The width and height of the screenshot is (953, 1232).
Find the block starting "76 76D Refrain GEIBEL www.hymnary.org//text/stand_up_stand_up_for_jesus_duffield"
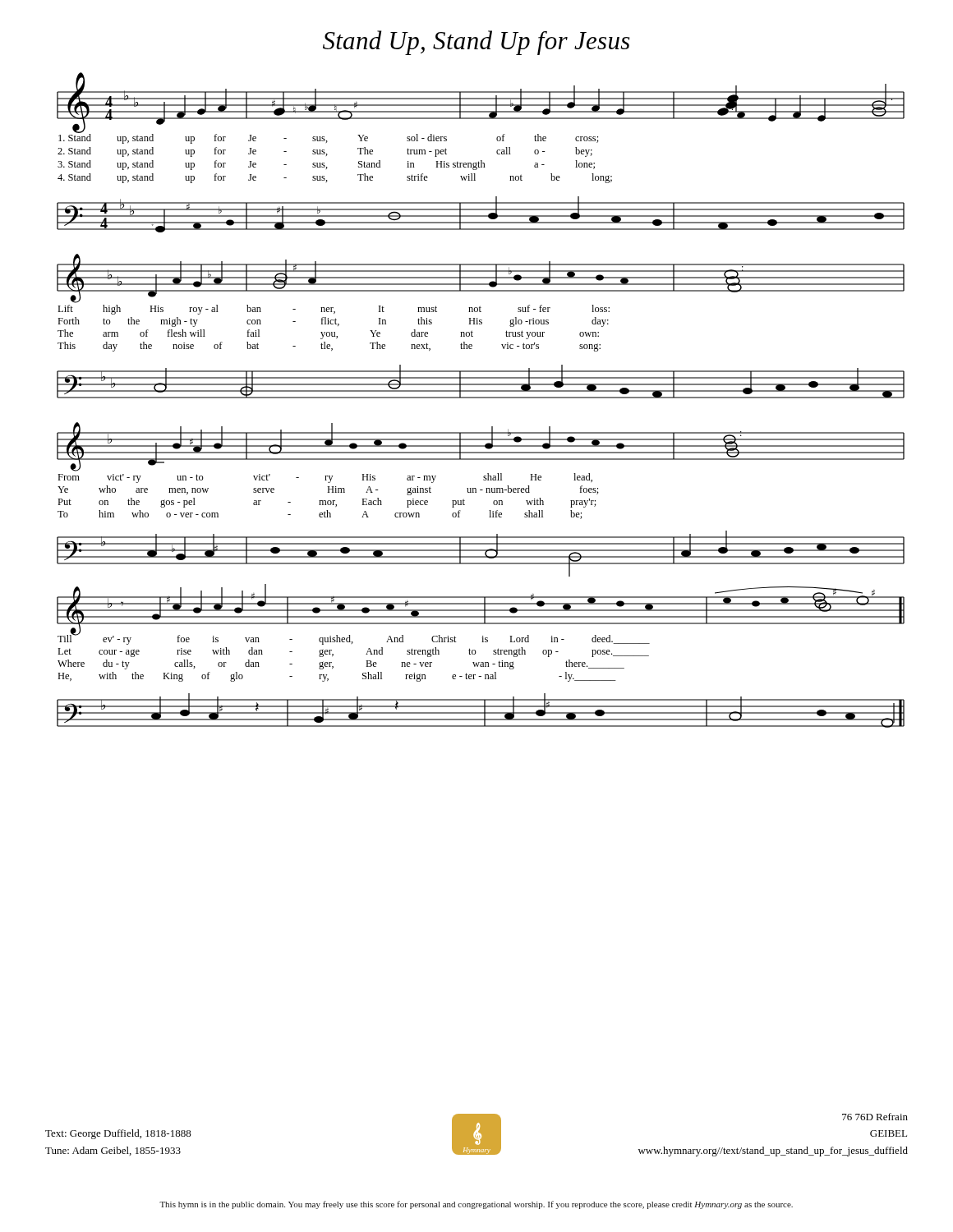click(x=875, y=1117)
